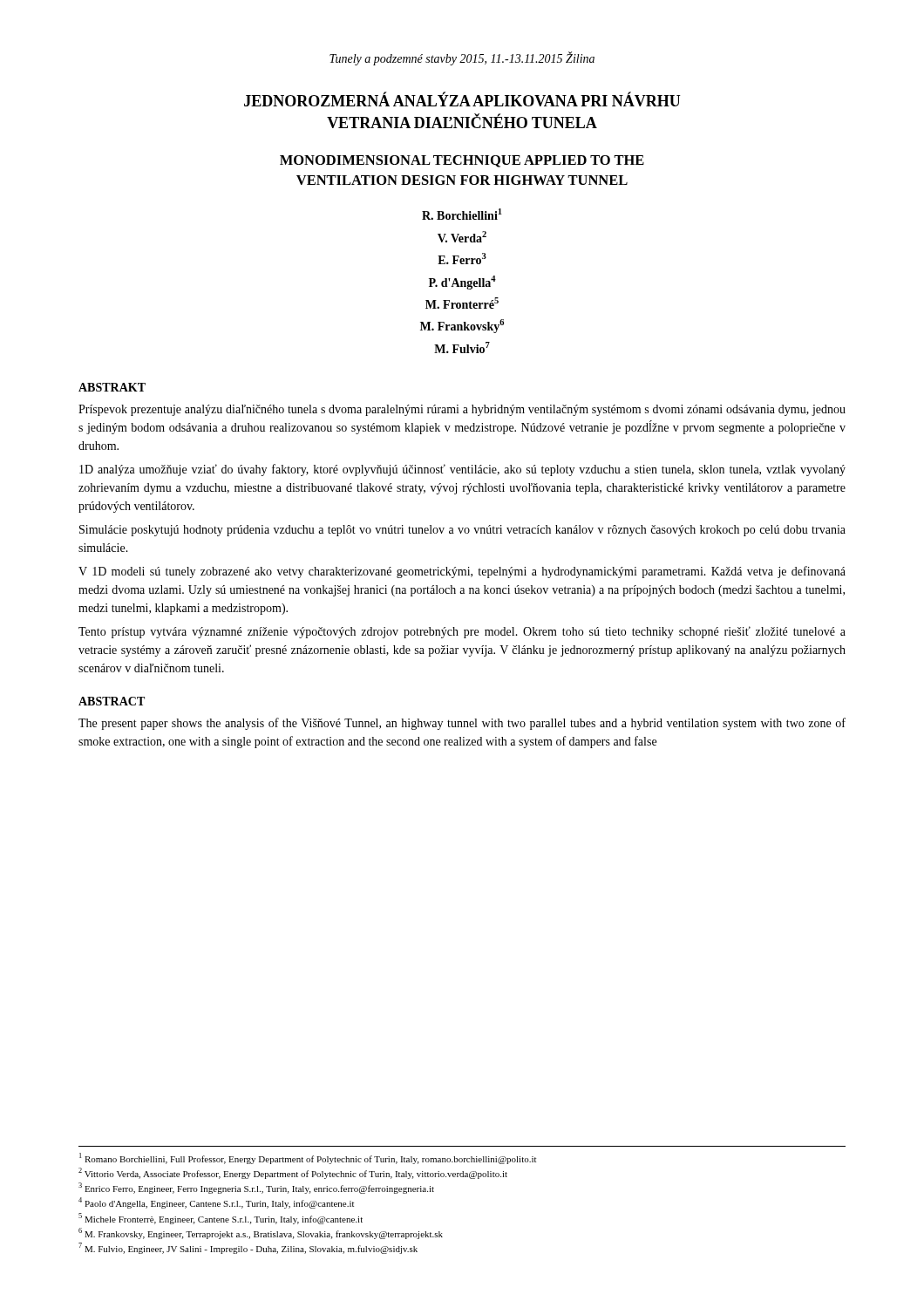
Task: Locate the passage starting "Simulácie poskytujú hodnoty prúdenia vzduchu"
Action: pos(462,539)
